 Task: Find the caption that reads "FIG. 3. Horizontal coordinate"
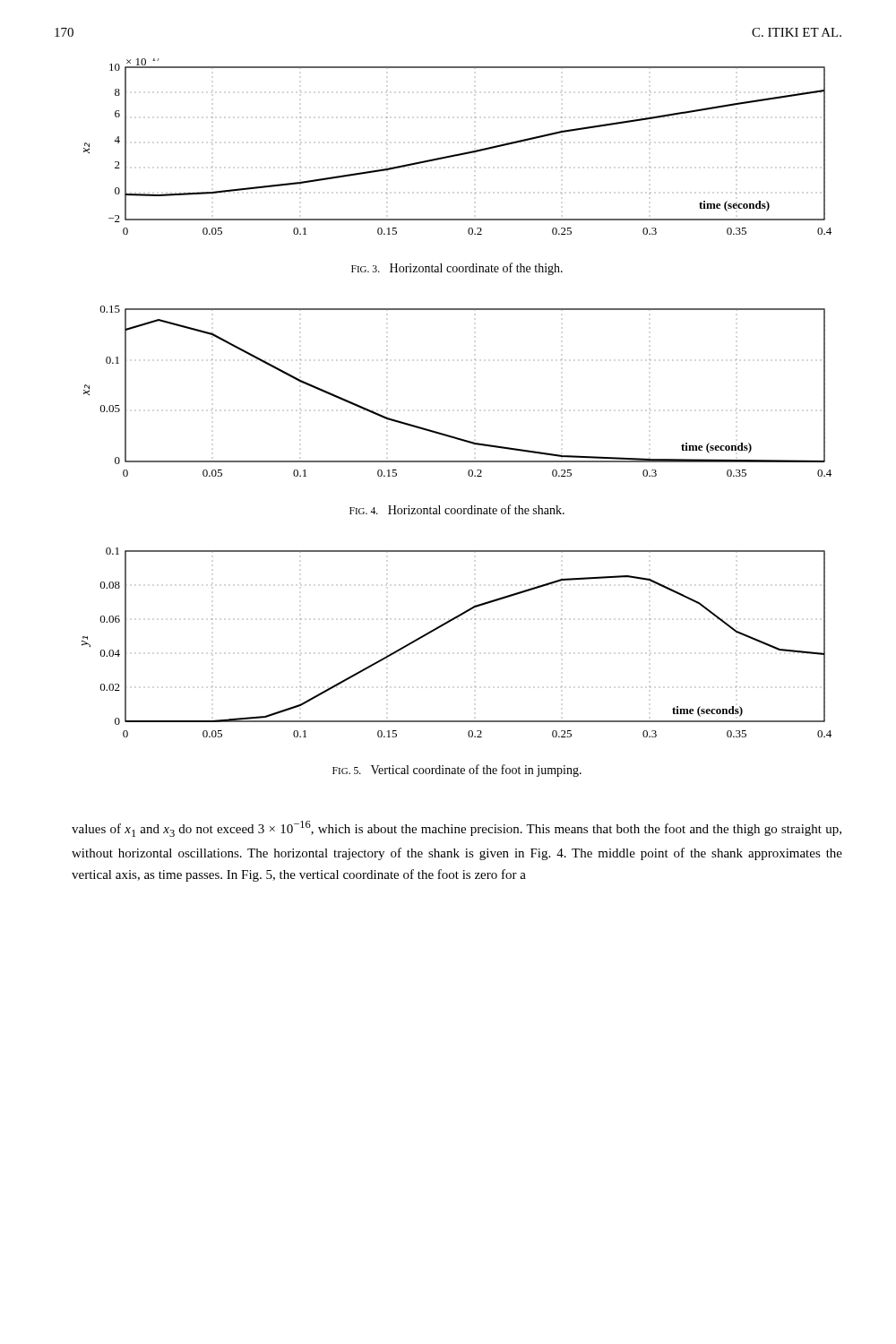coord(457,268)
